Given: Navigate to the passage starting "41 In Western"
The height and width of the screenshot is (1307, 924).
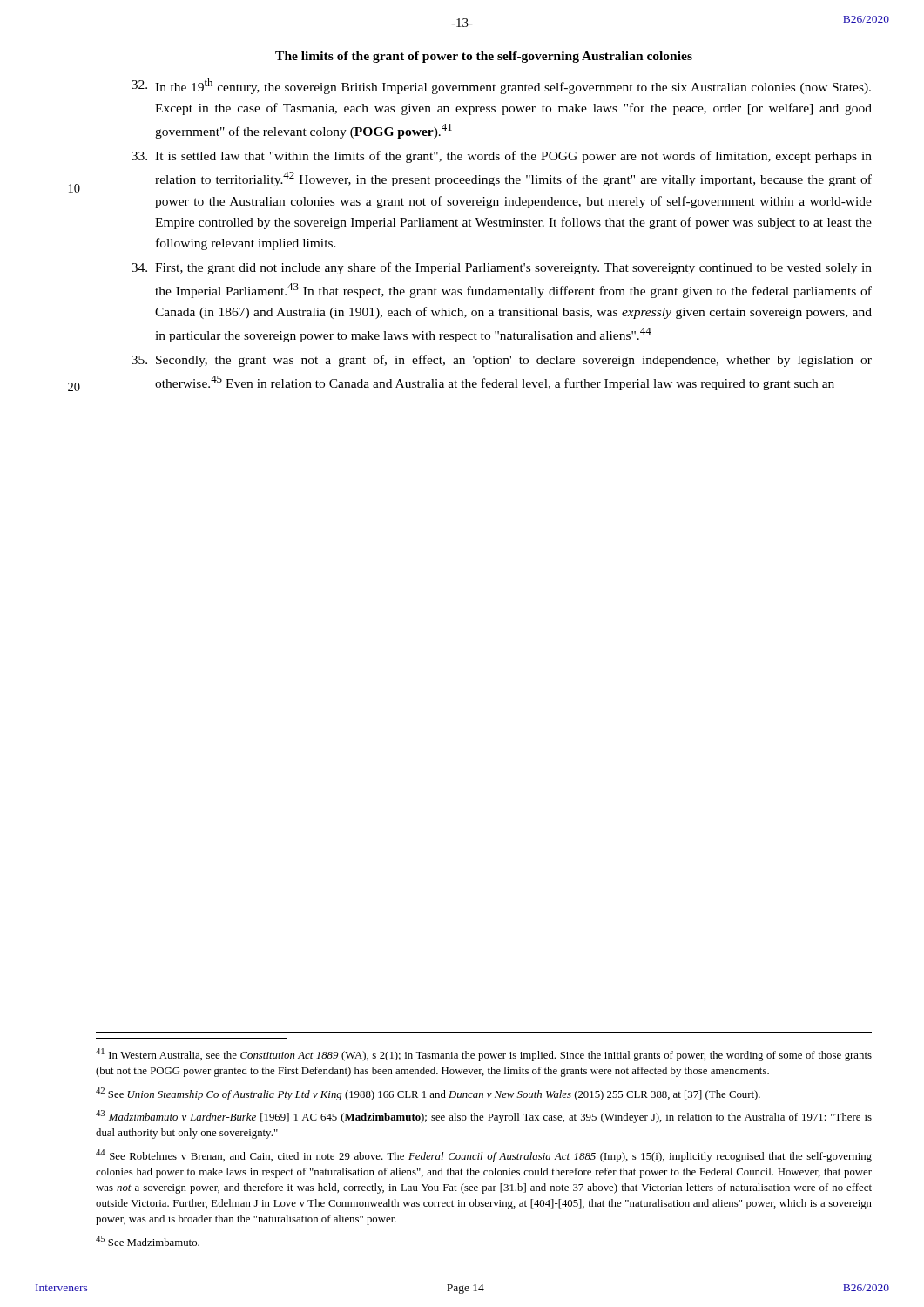Looking at the screenshot, I should click(x=484, y=1062).
